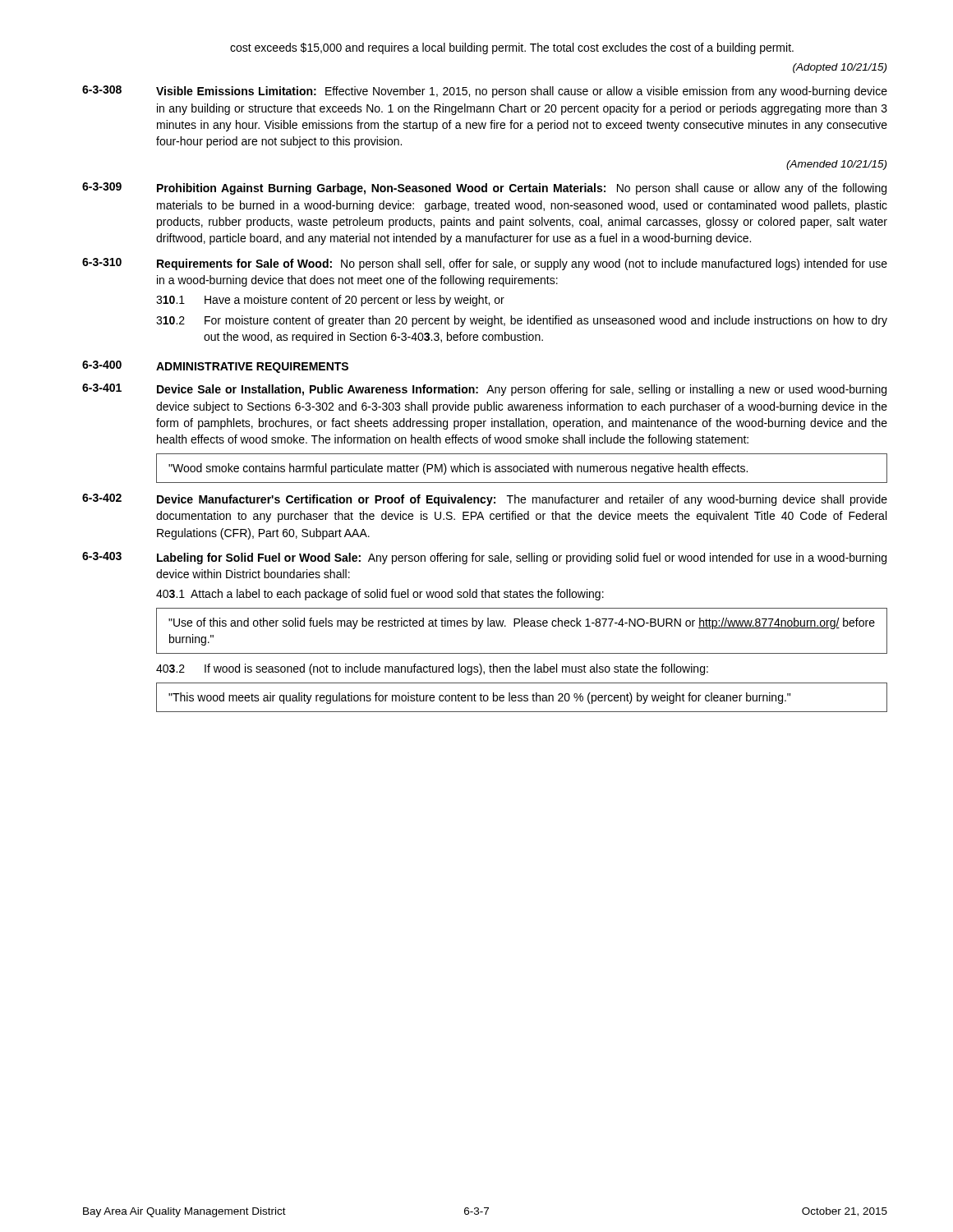Find the section header that says "6-3-400 ADMINISTRATIVE REQUIREMENTS"

(x=215, y=367)
